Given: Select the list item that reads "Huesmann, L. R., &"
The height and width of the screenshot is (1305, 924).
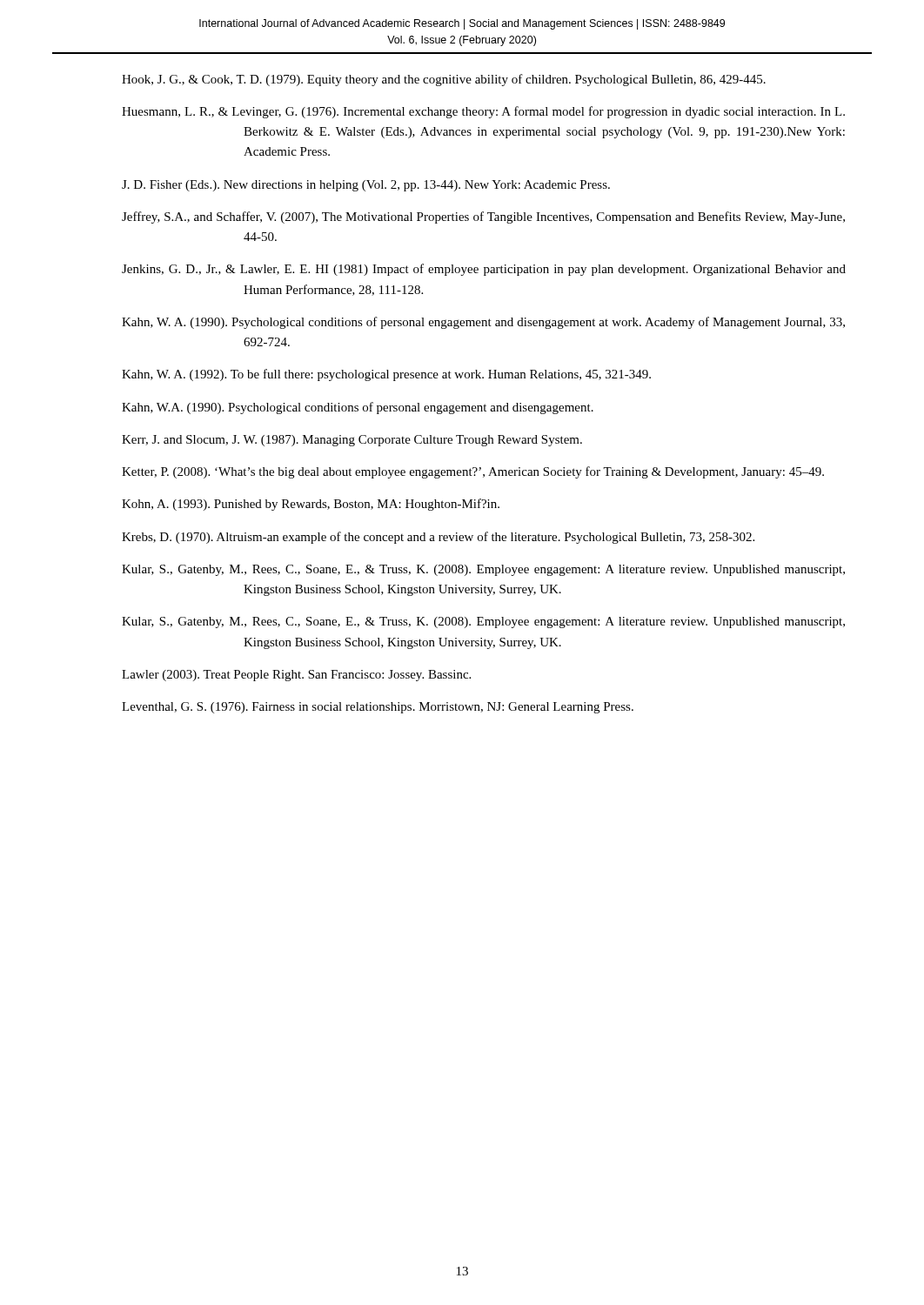Looking at the screenshot, I should coord(484,131).
